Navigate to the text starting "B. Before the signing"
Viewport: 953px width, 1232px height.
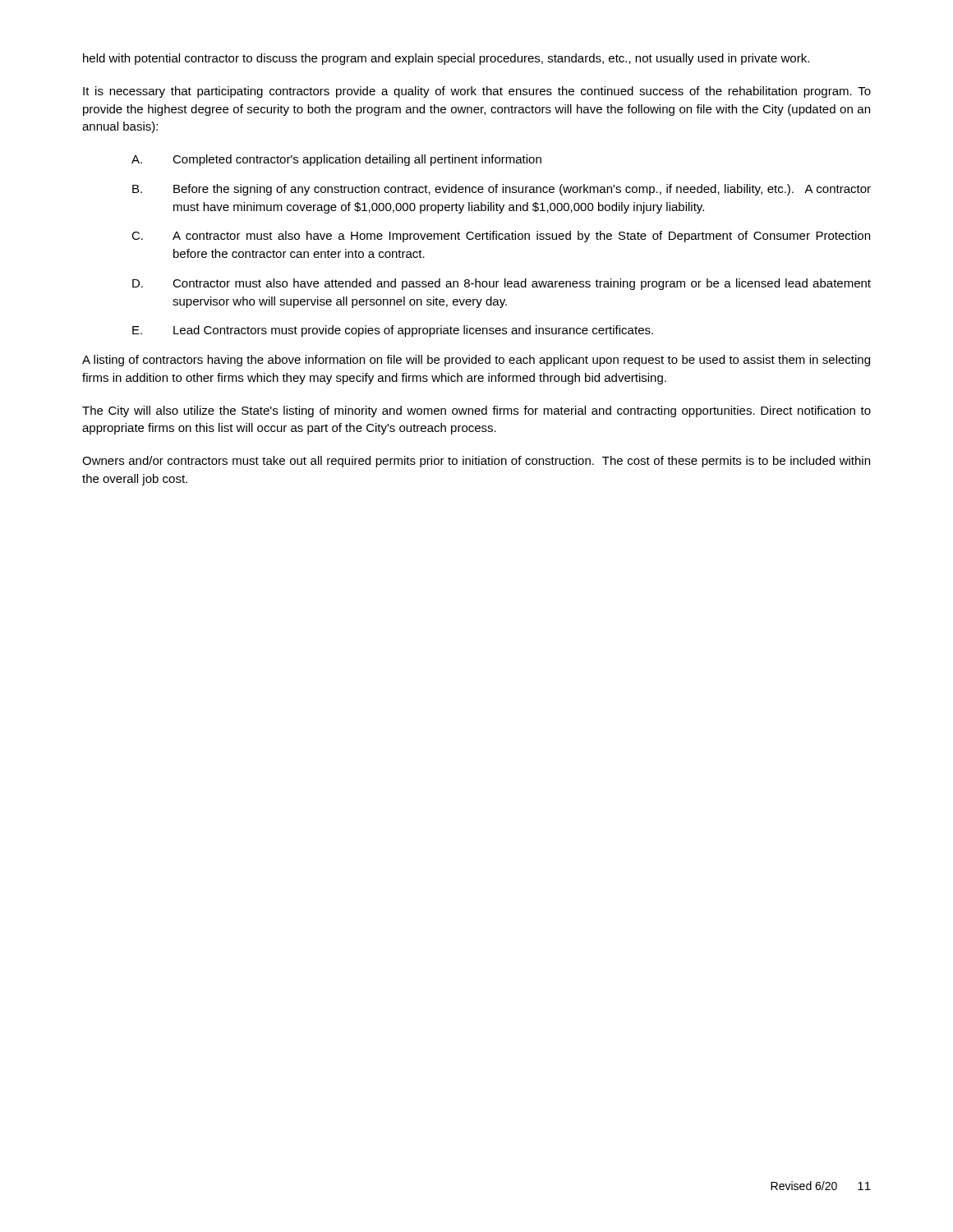(x=476, y=197)
